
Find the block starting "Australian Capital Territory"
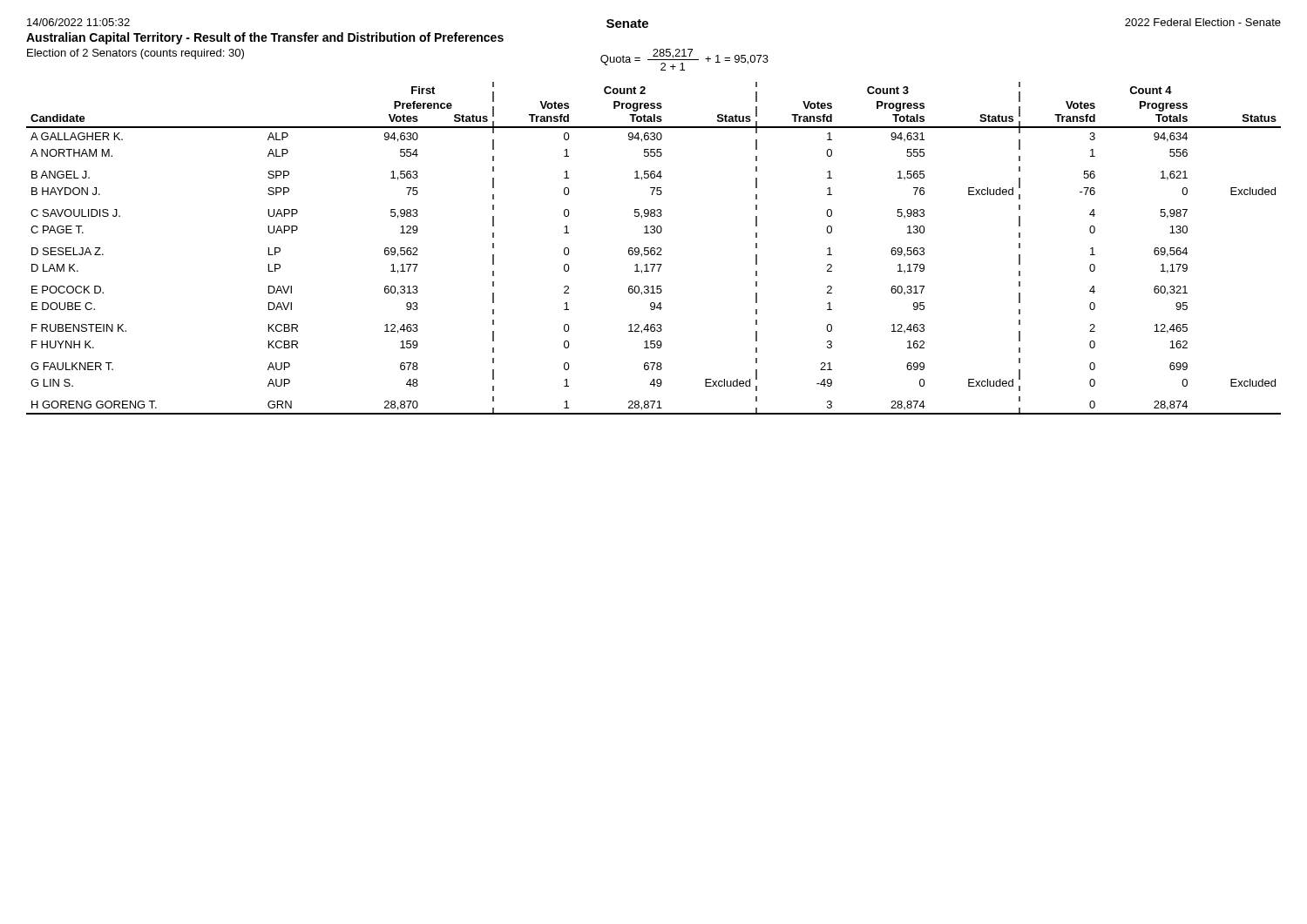(265, 37)
